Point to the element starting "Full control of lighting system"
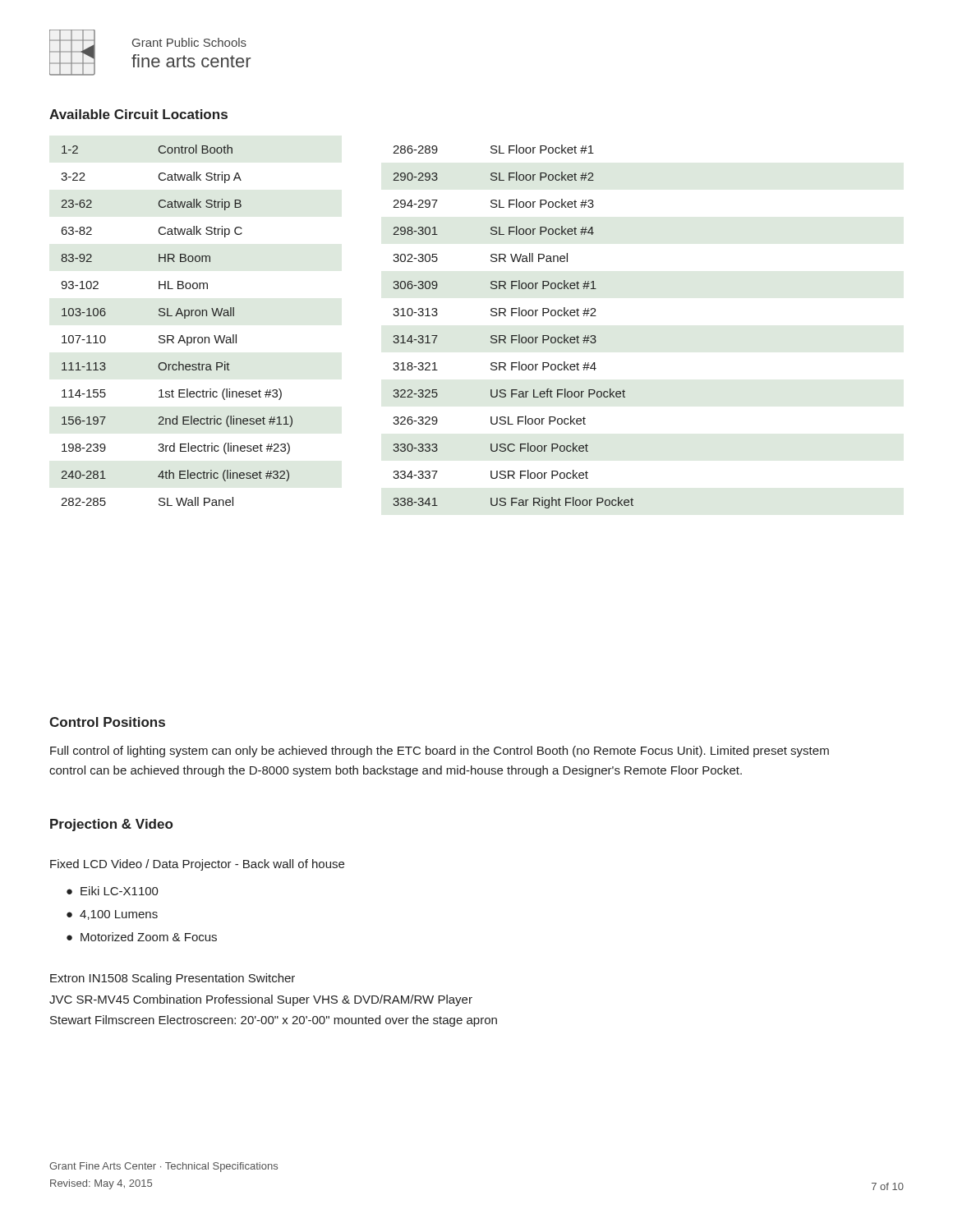953x1232 pixels. click(x=439, y=760)
